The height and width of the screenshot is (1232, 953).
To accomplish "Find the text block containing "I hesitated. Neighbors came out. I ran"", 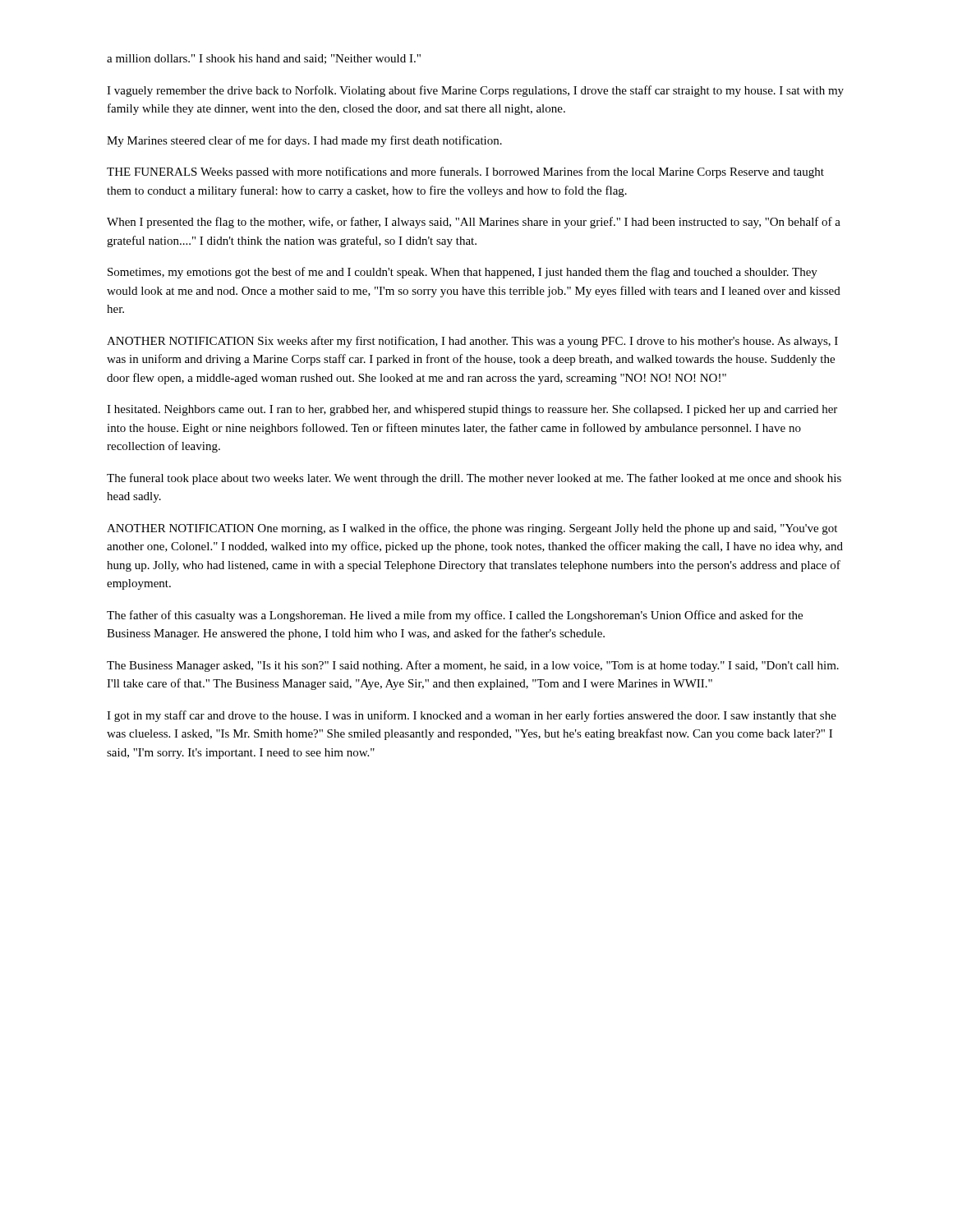I will click(472, 428).
